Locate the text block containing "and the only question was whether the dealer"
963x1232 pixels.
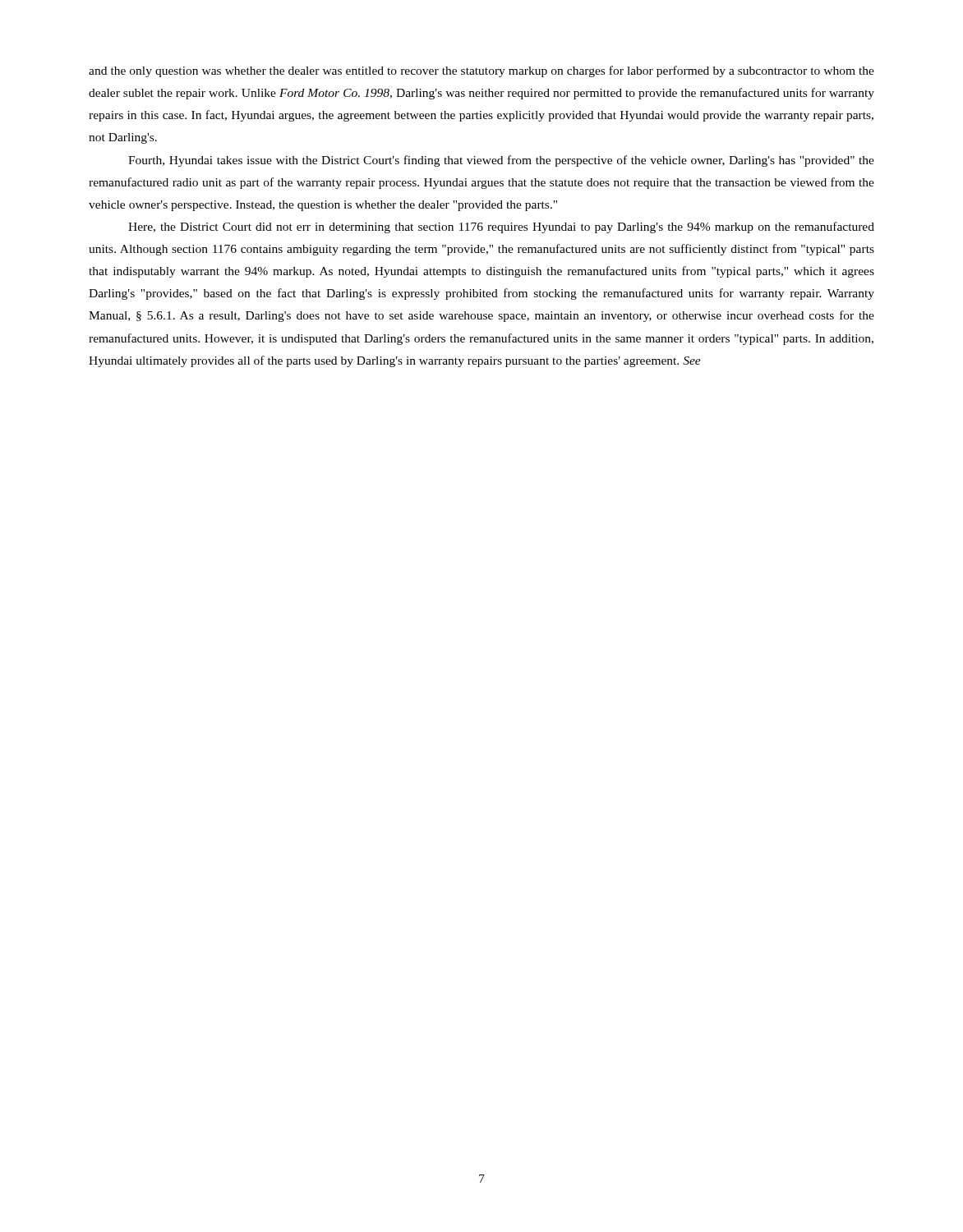482,104
